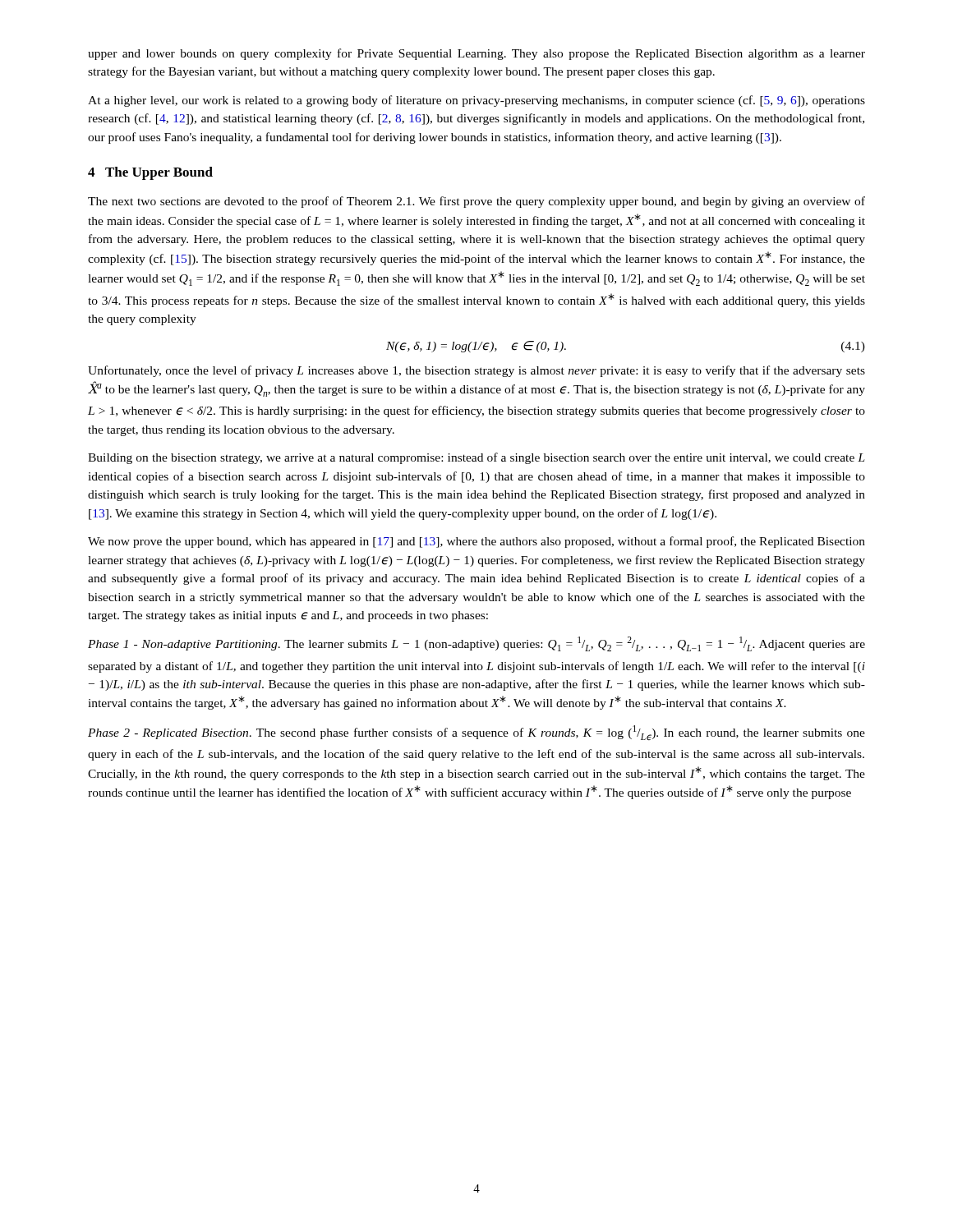Find the block on this page that starts "At a higher level, our work is related"

476,119
